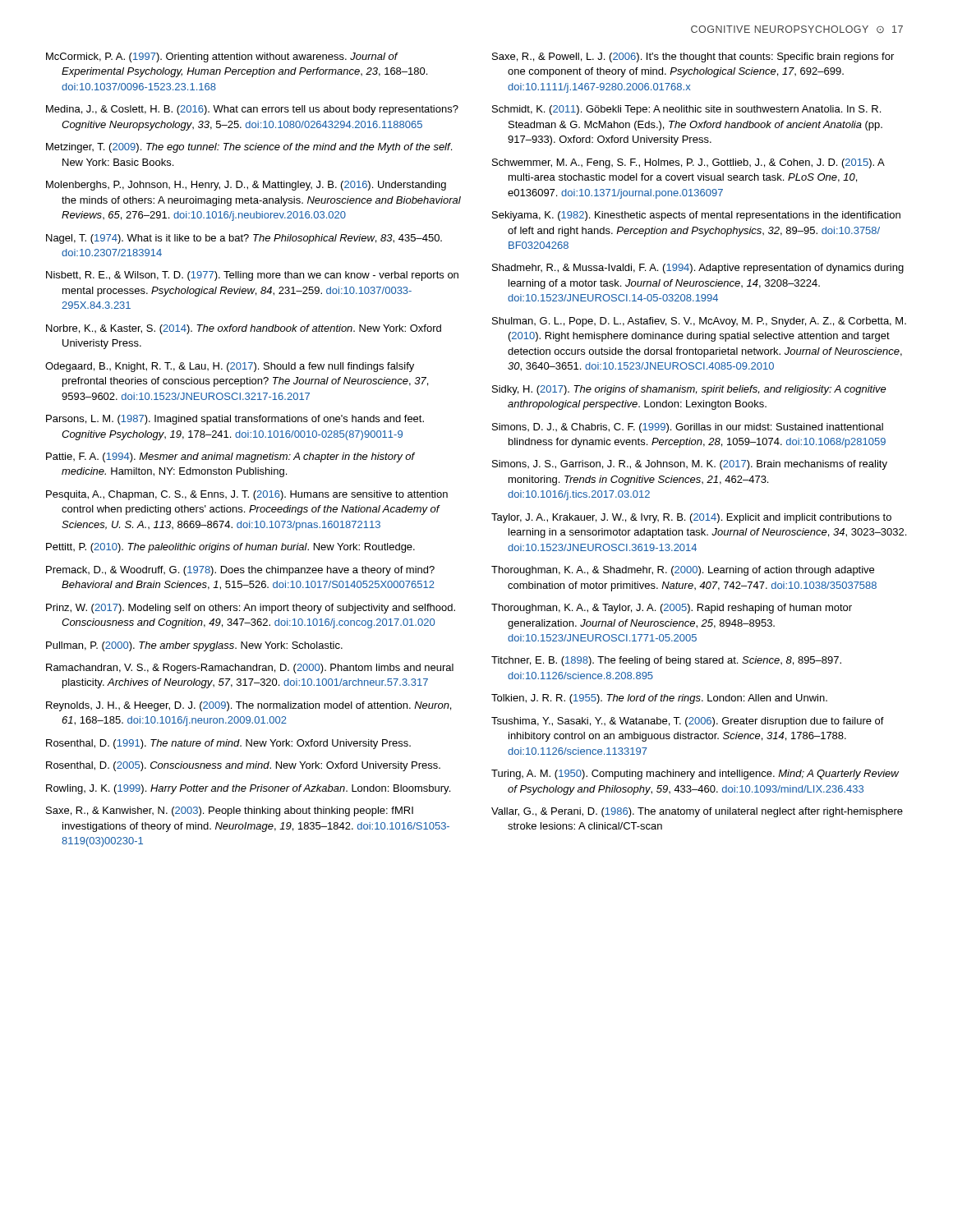Find the block on this page that starts "Odegaard, B., Knight,"

pyautogui.click(x=237, y=381)
